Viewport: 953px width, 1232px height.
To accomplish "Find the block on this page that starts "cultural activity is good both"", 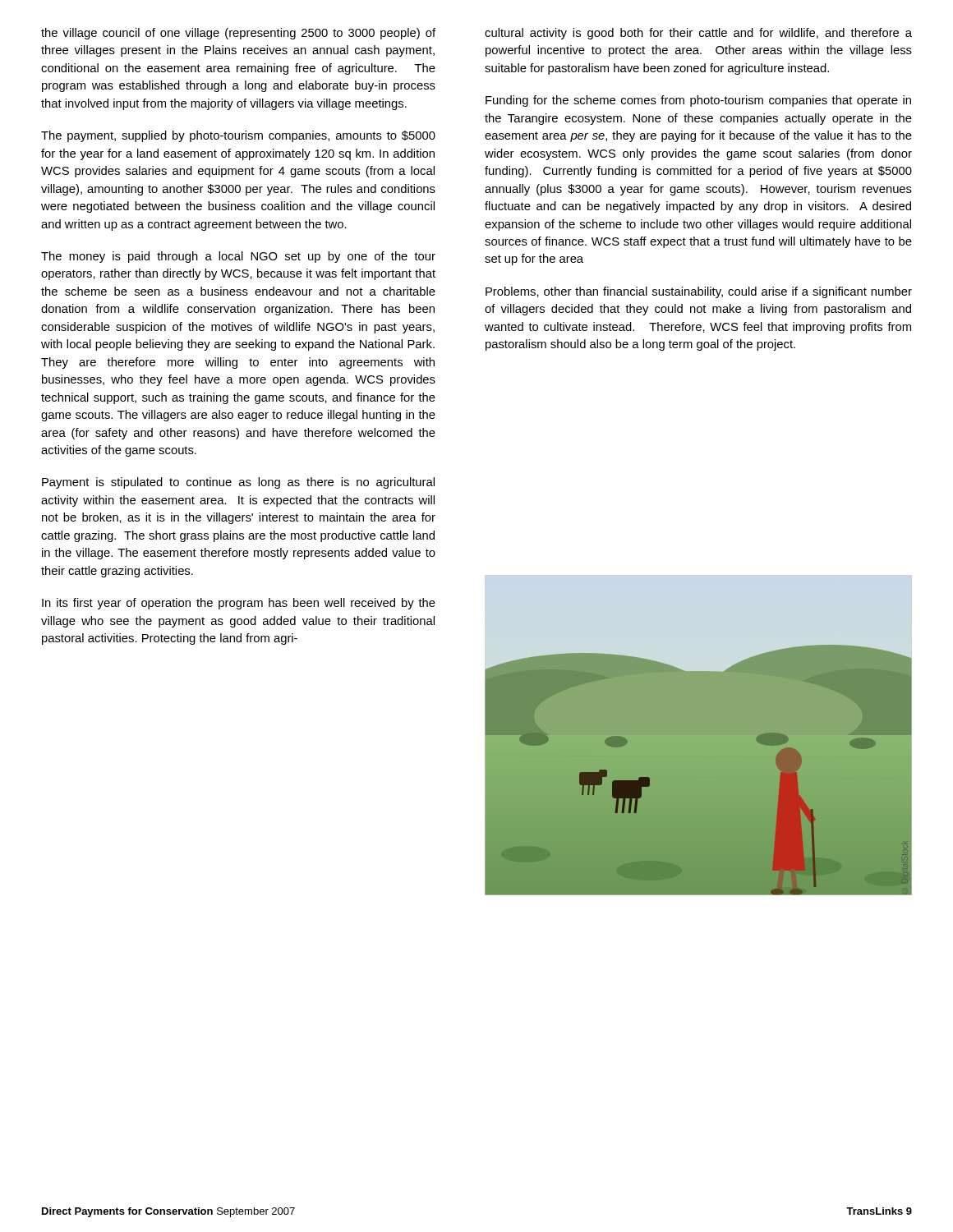I will [698, 50].
